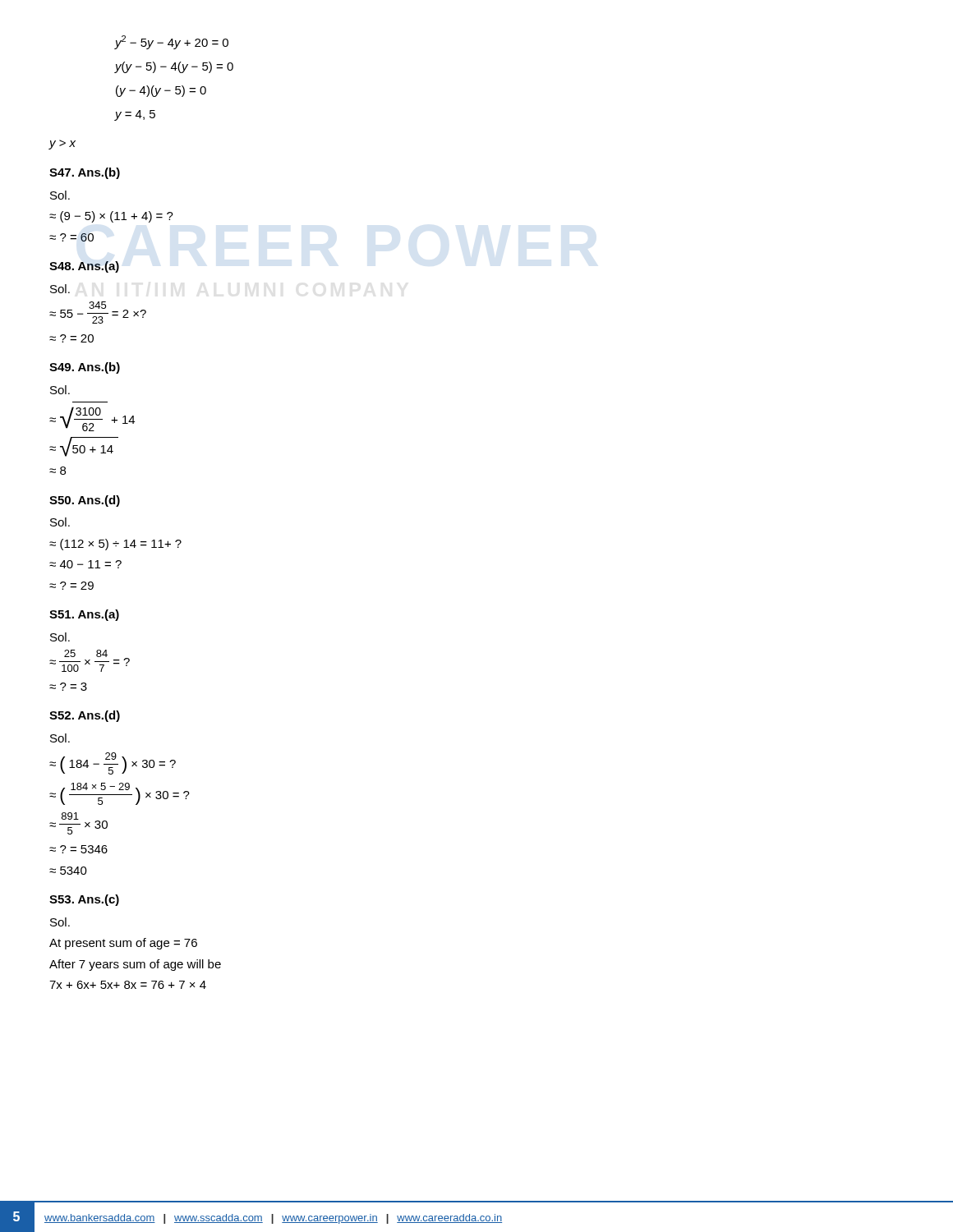Find the formula on this page that starts "≈ (112 × 5) ÷"

[x=116, y=543]
